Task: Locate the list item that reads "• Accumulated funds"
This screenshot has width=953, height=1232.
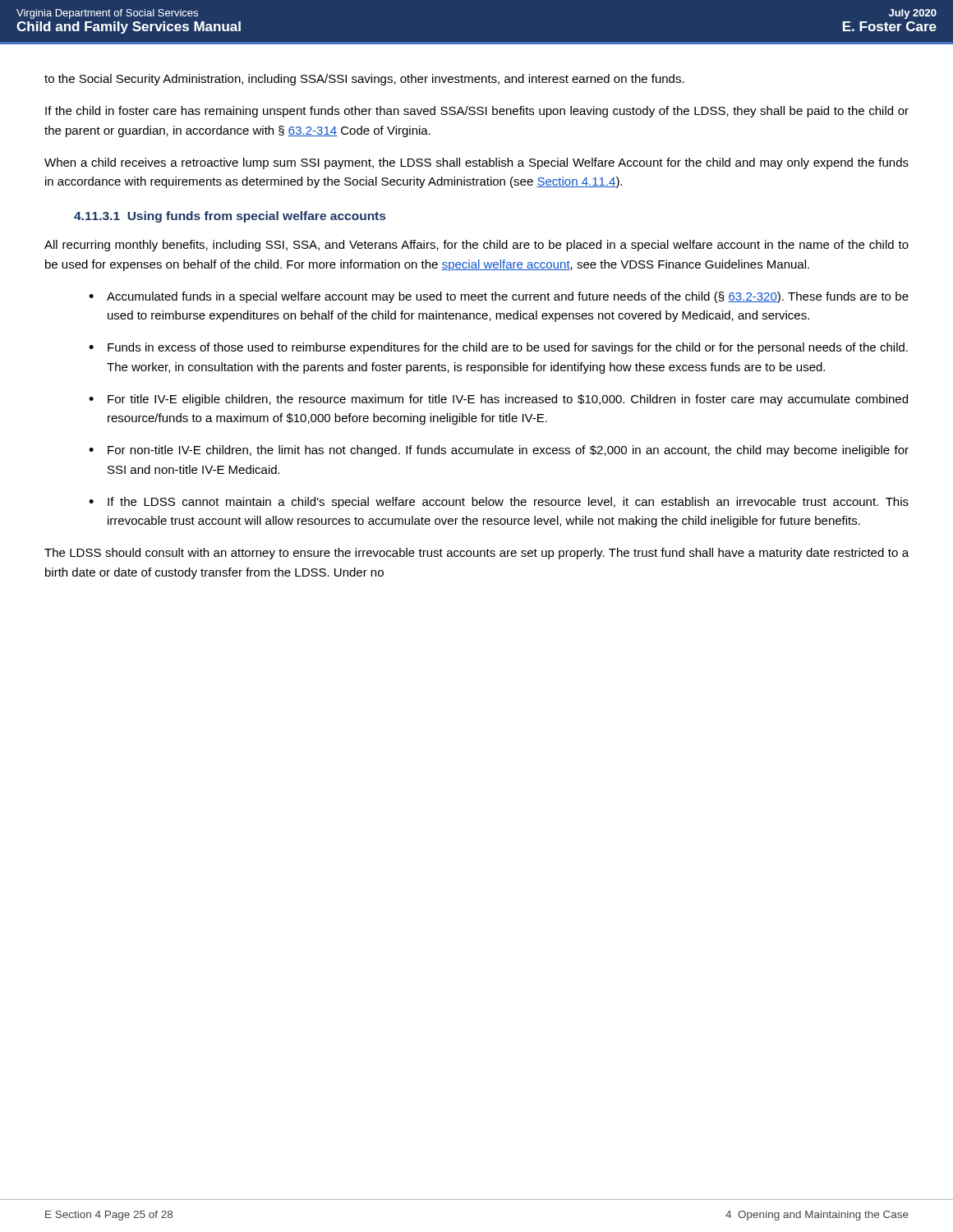Action: click(x=499, y=306)
